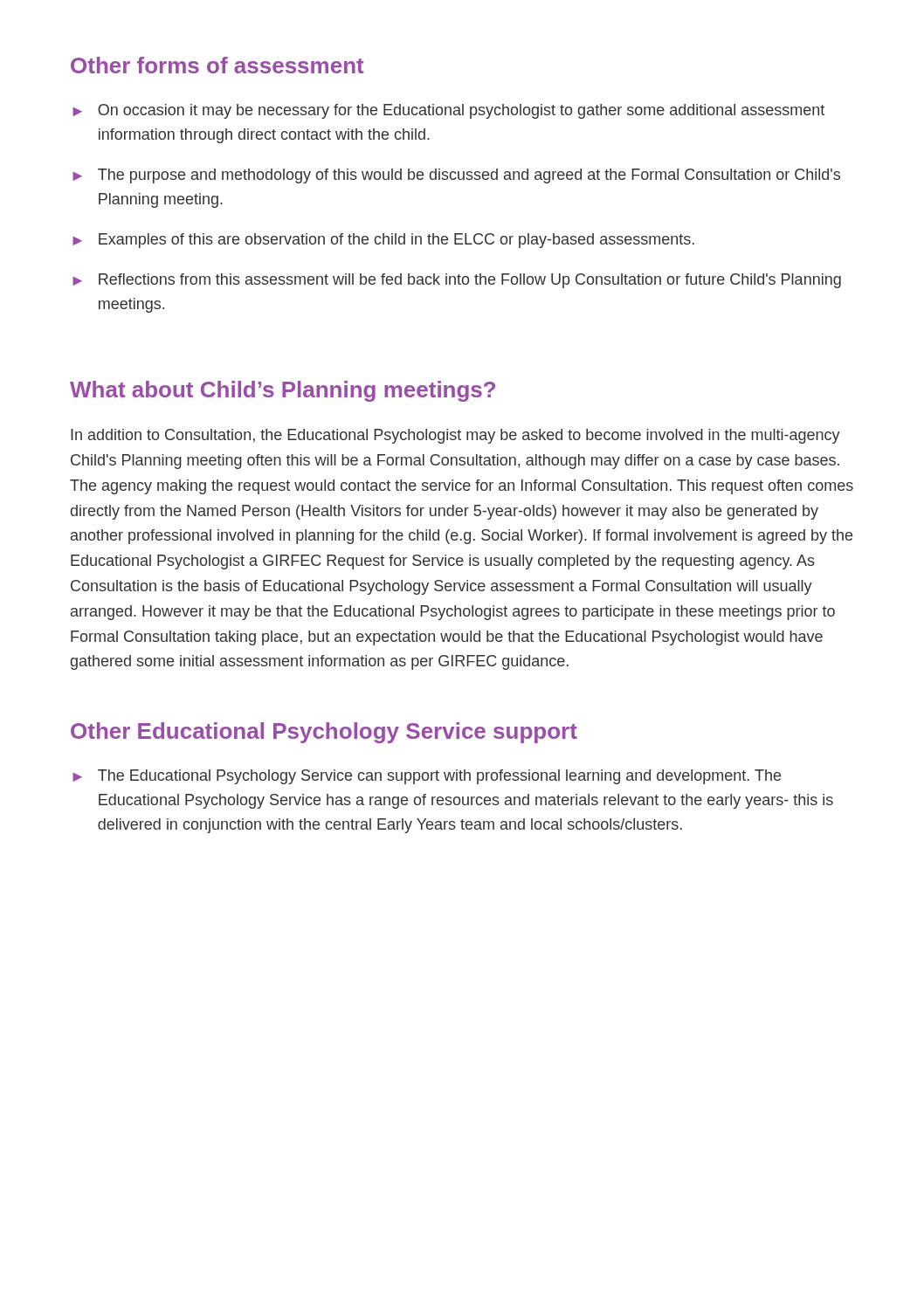Locate the passage starting "Other forms of assessment"

(x=217, y=66)
